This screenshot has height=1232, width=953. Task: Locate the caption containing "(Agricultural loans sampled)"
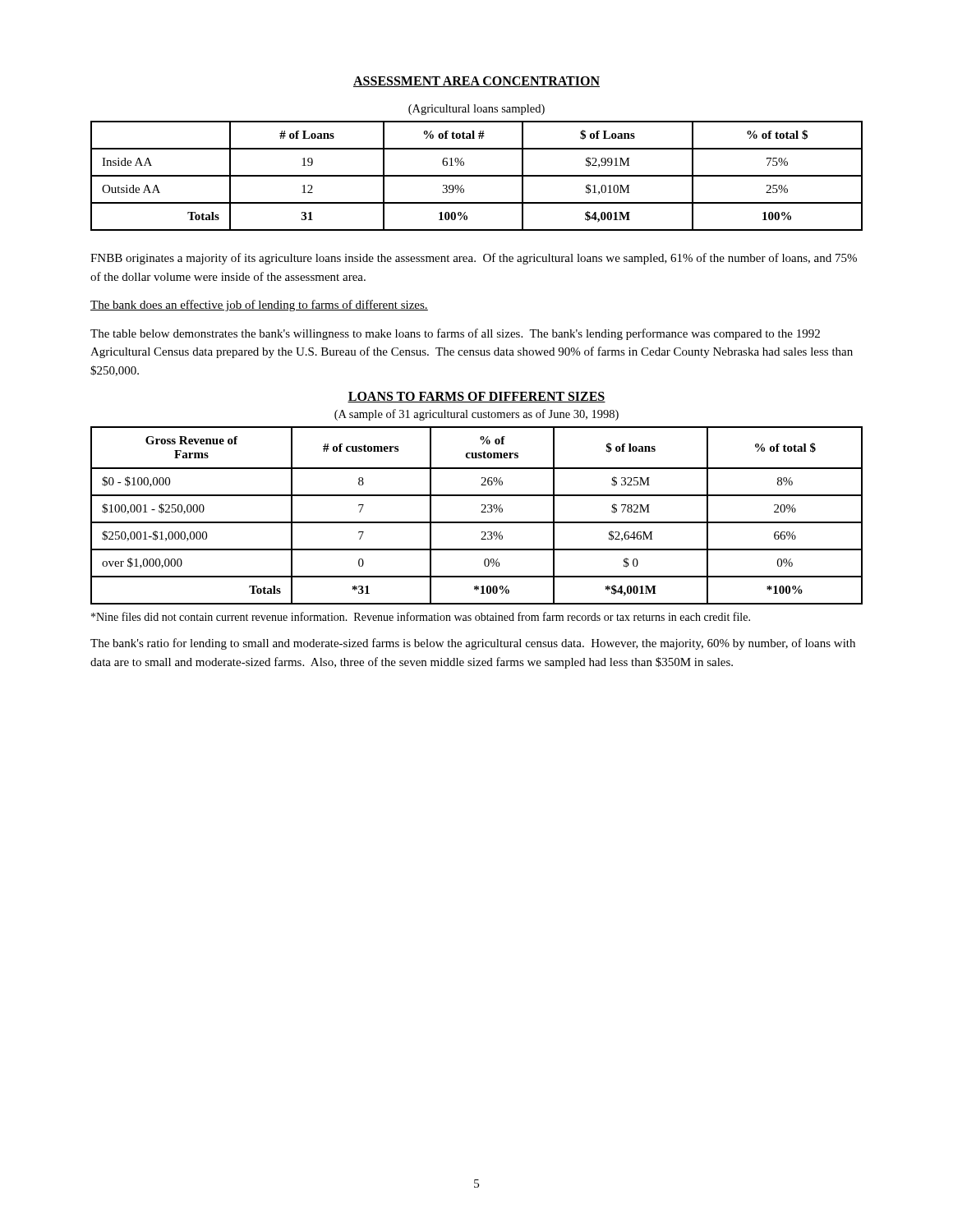tap(476, 108)
